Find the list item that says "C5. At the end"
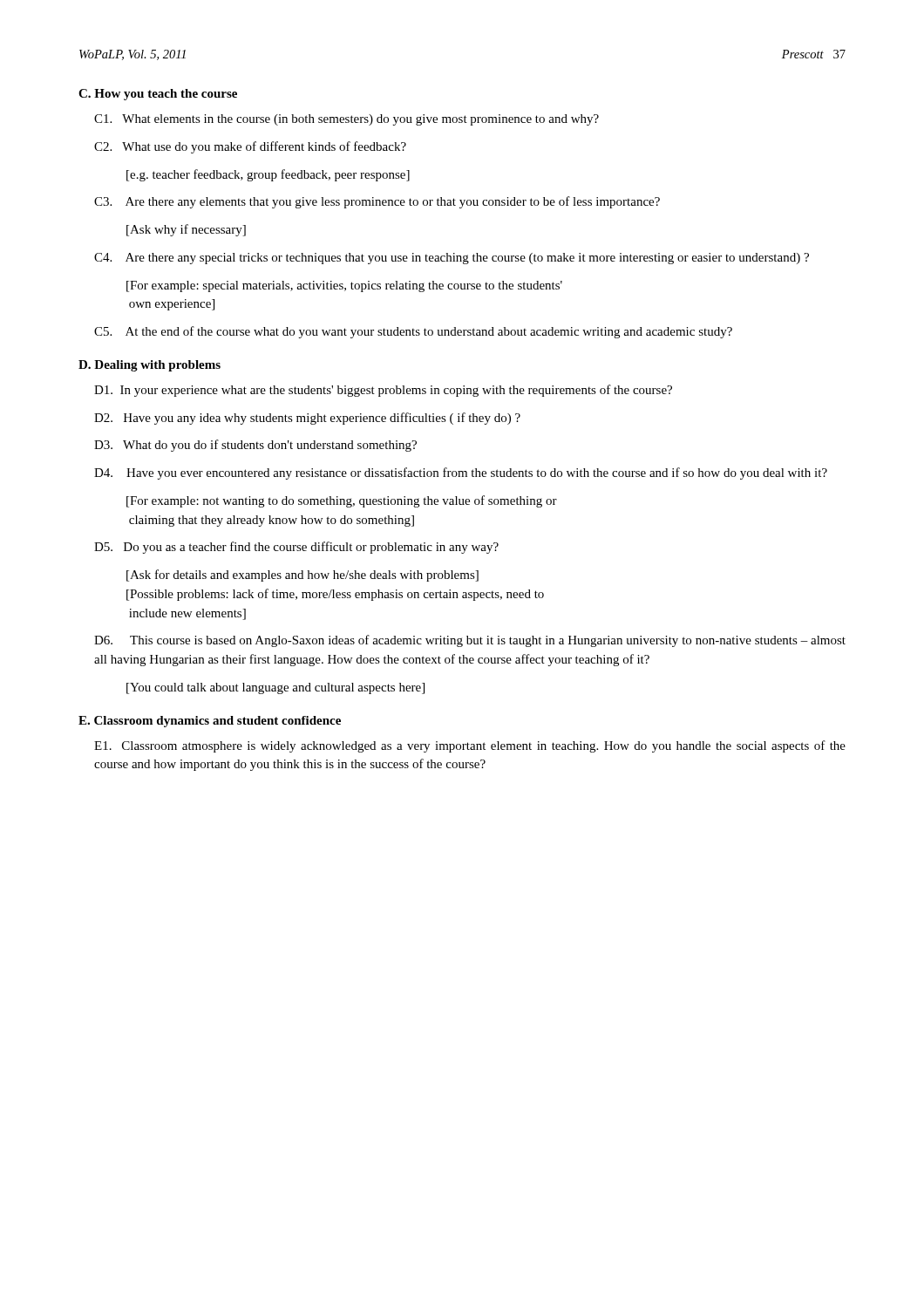Screen dimensions: 1308x924 (413, 331)
